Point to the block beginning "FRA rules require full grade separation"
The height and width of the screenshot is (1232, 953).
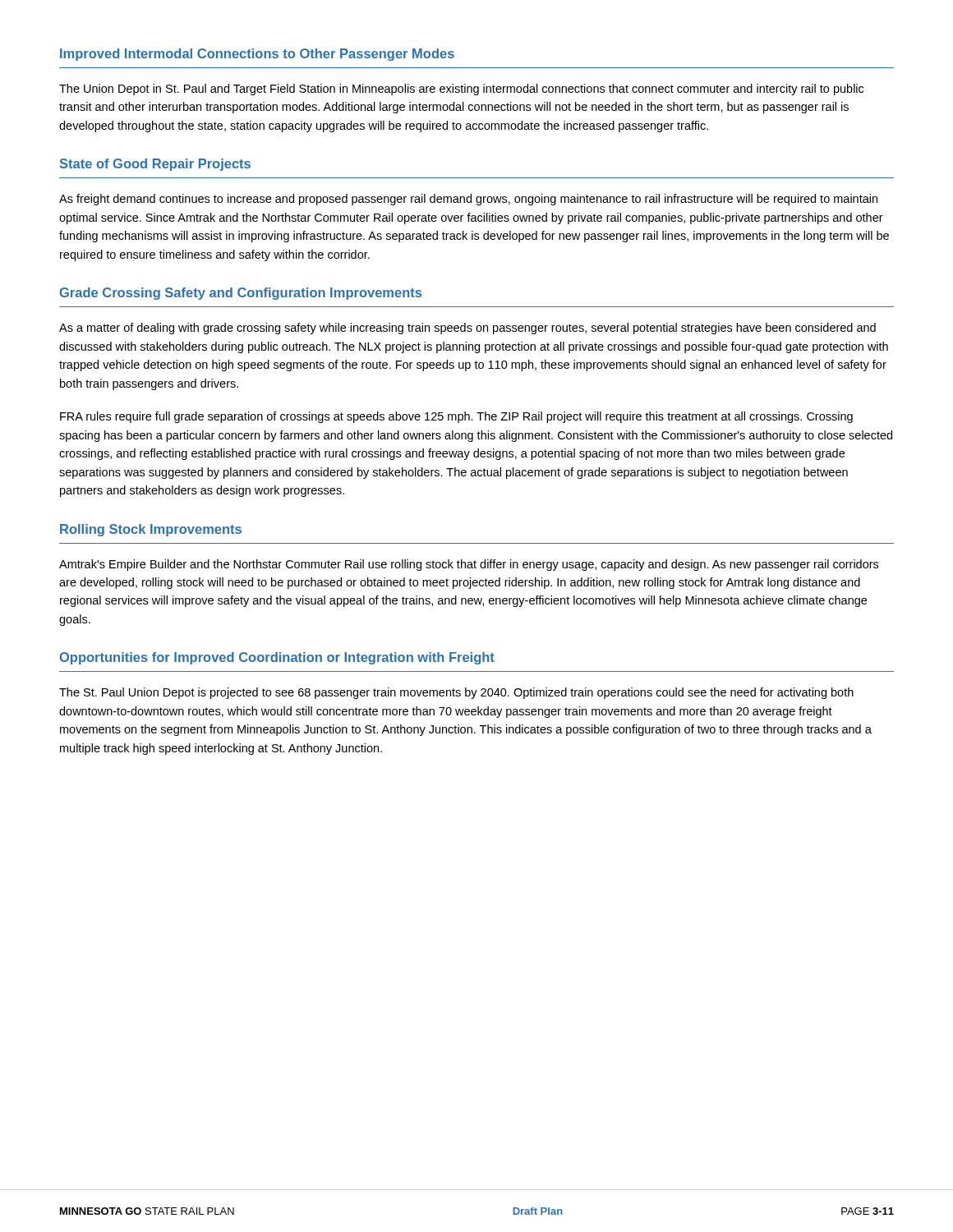pos(476,453)
